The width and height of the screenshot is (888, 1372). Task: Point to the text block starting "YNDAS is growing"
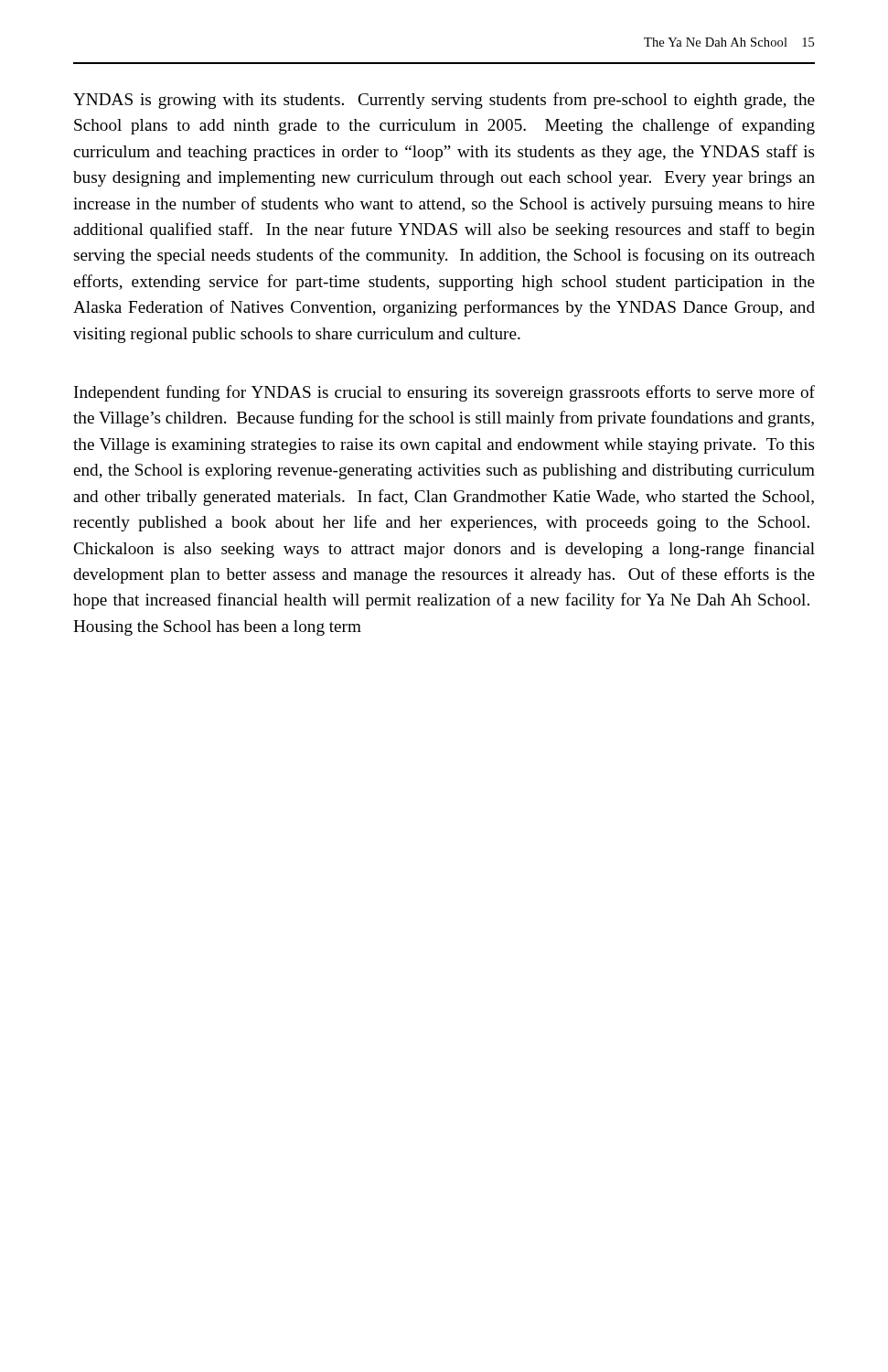[x=444, y=216]
